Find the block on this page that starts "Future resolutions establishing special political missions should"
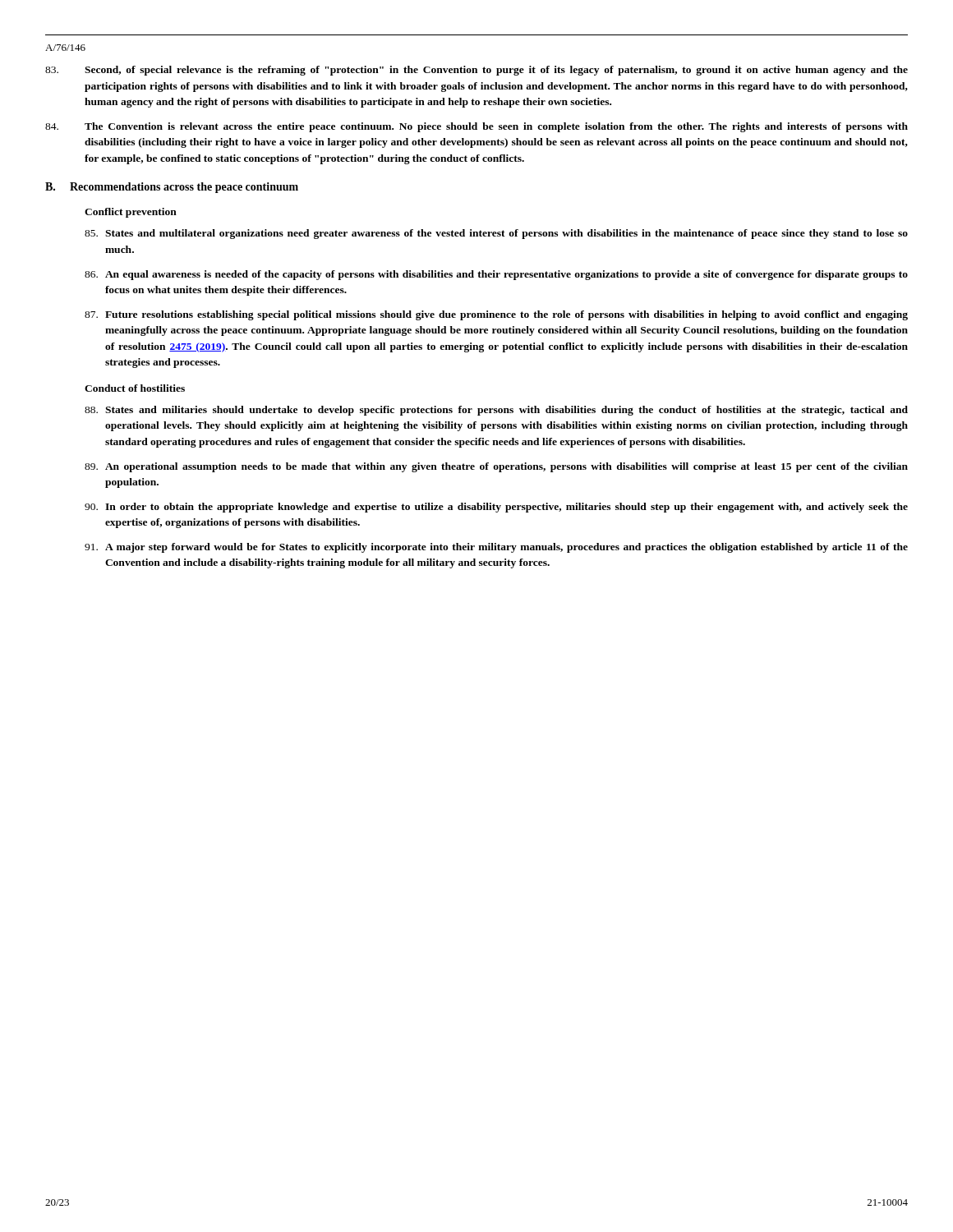This screenshot has width=953, height=1232. coord(496,338)
